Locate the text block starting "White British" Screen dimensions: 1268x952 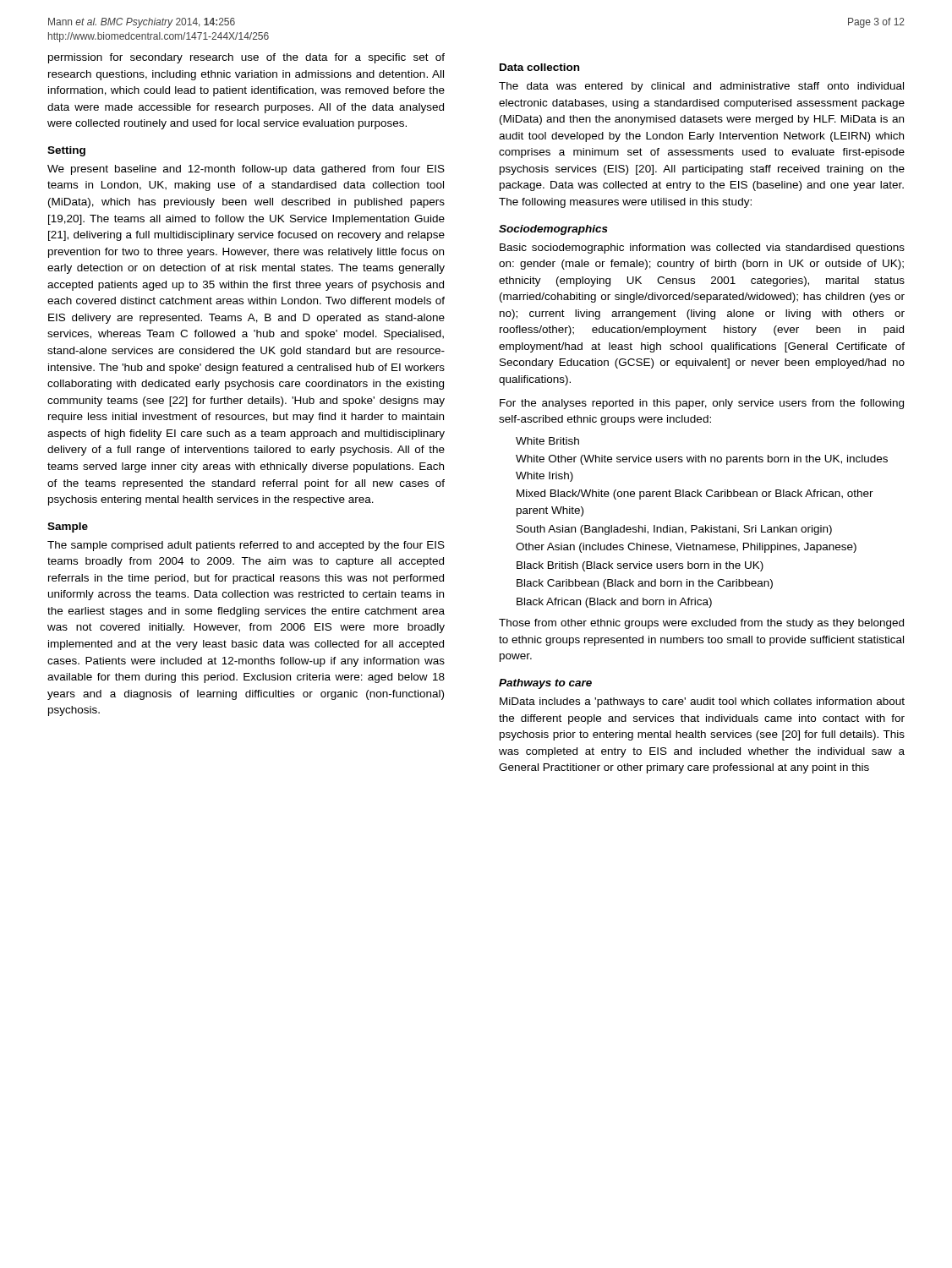tap(548, 441)
